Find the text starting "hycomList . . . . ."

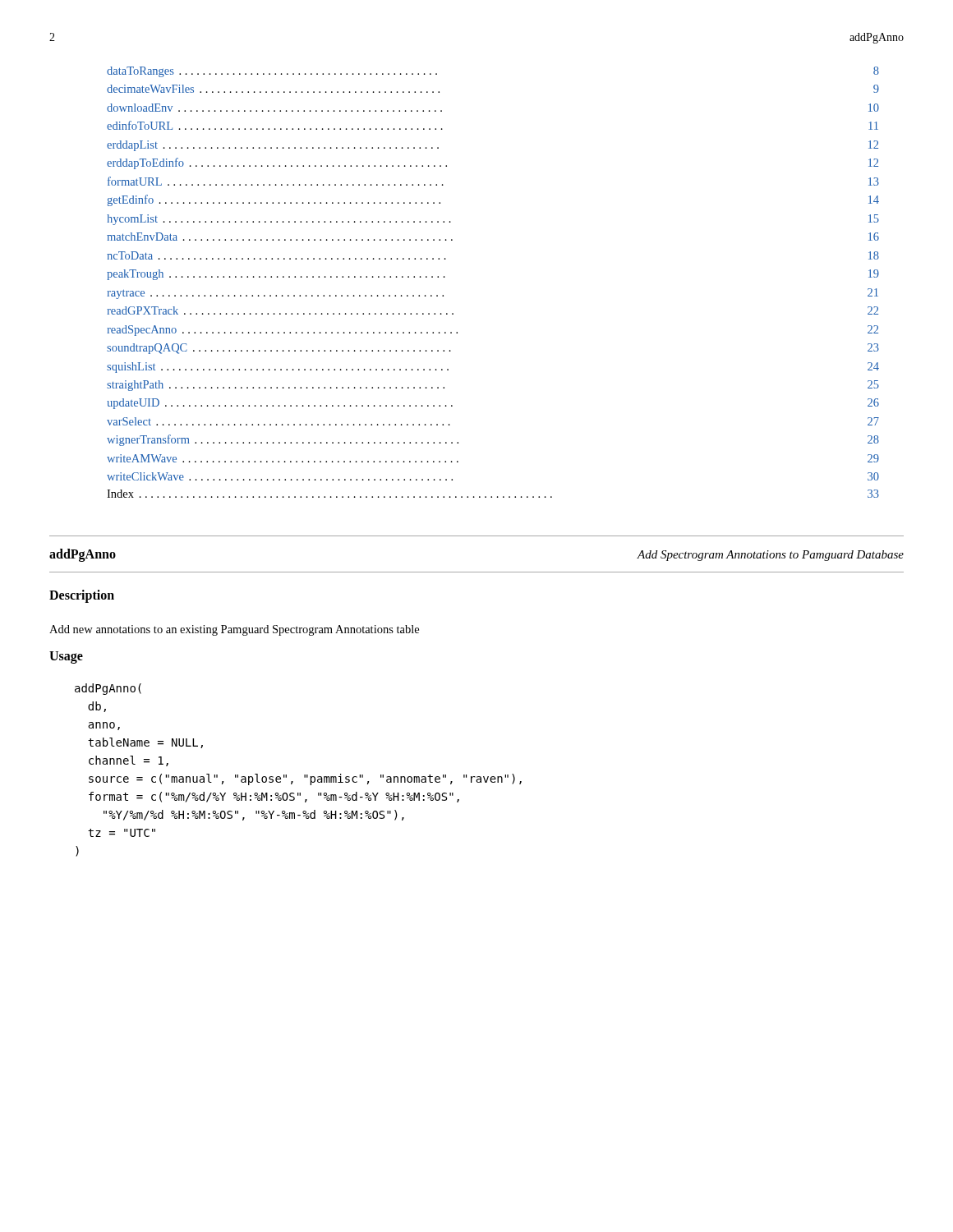[134, 220]
